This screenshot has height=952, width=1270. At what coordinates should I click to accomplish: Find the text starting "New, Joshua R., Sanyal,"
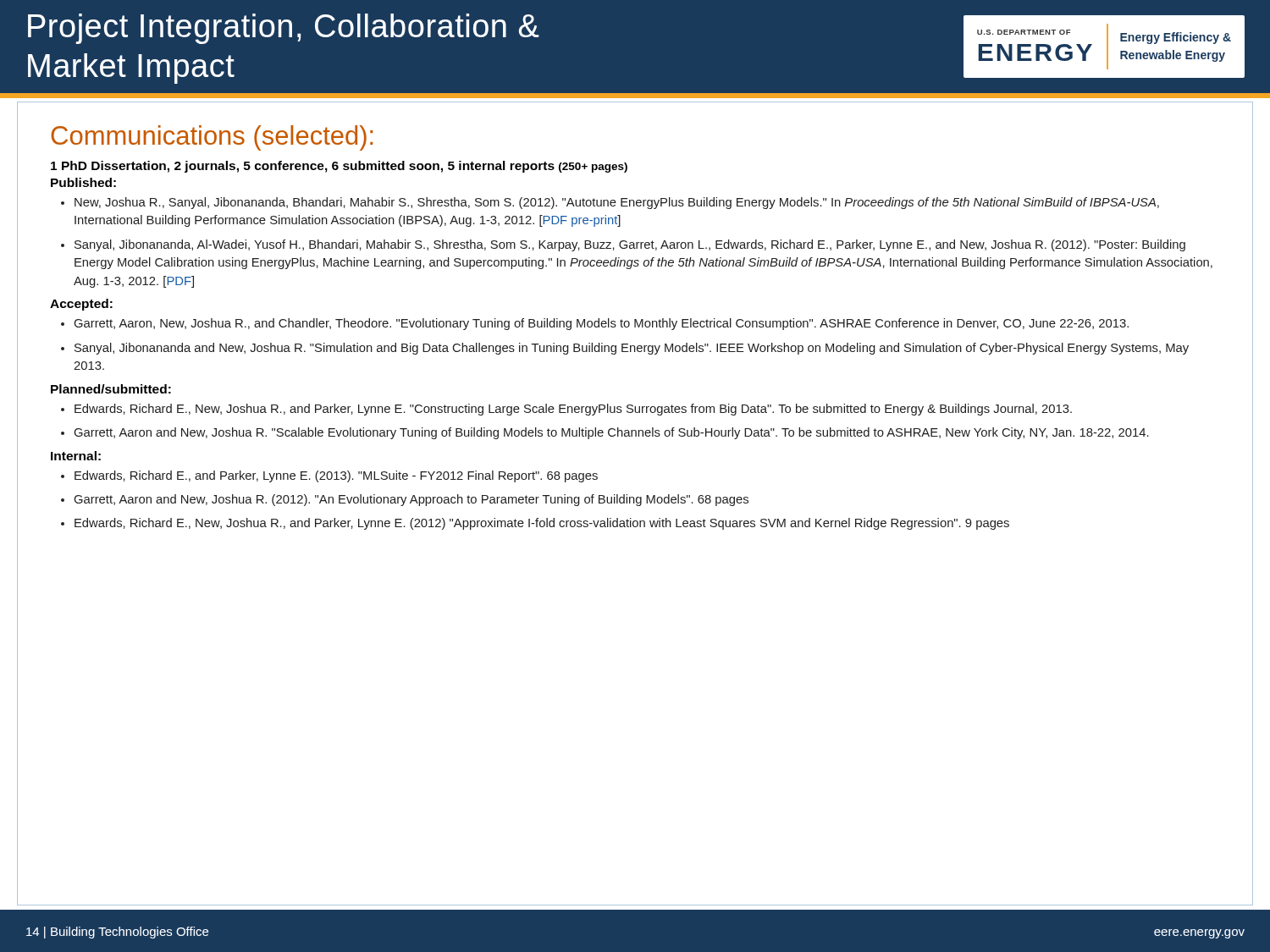pos(617,211)
